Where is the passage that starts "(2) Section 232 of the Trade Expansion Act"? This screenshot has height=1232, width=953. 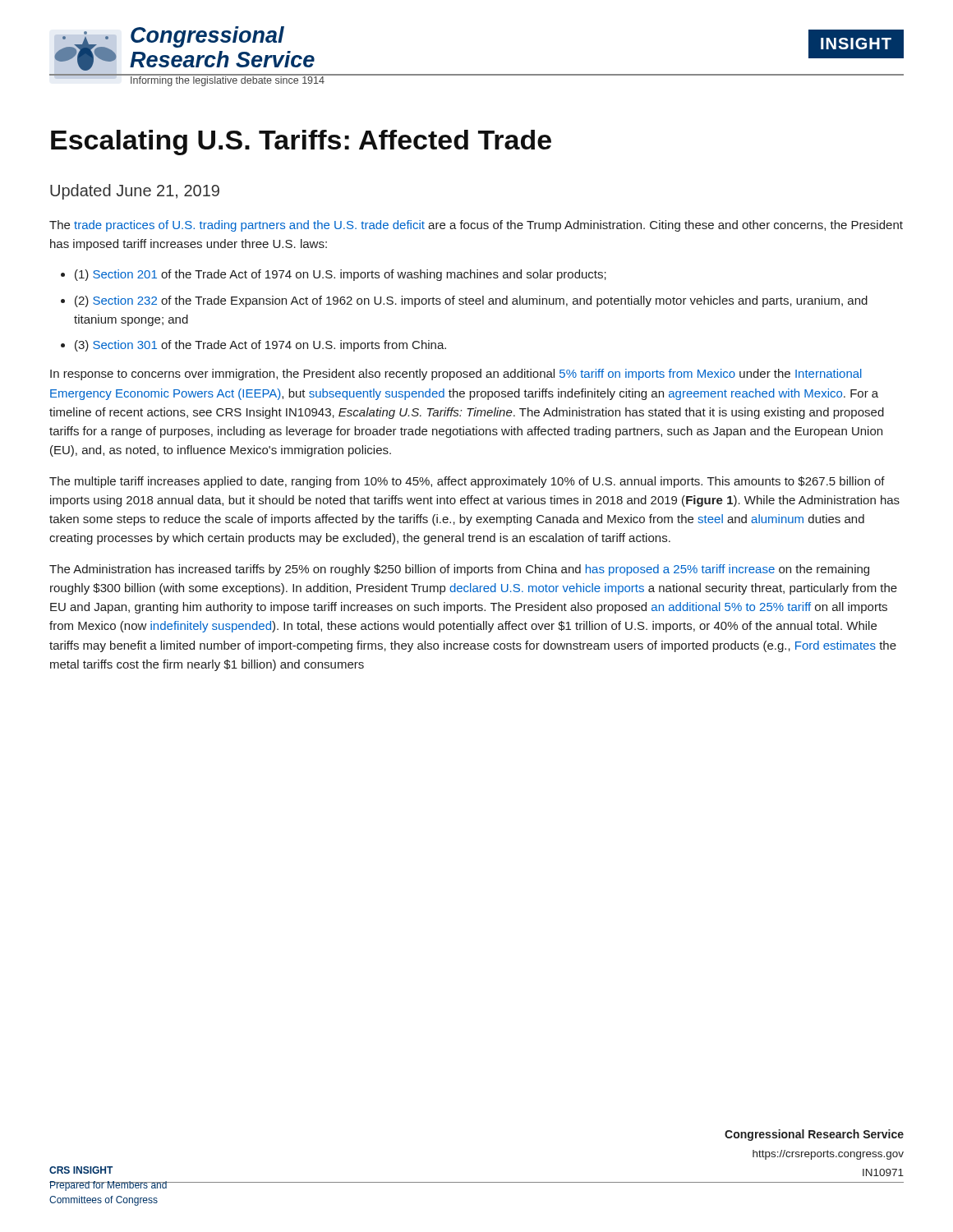[471, 309]
